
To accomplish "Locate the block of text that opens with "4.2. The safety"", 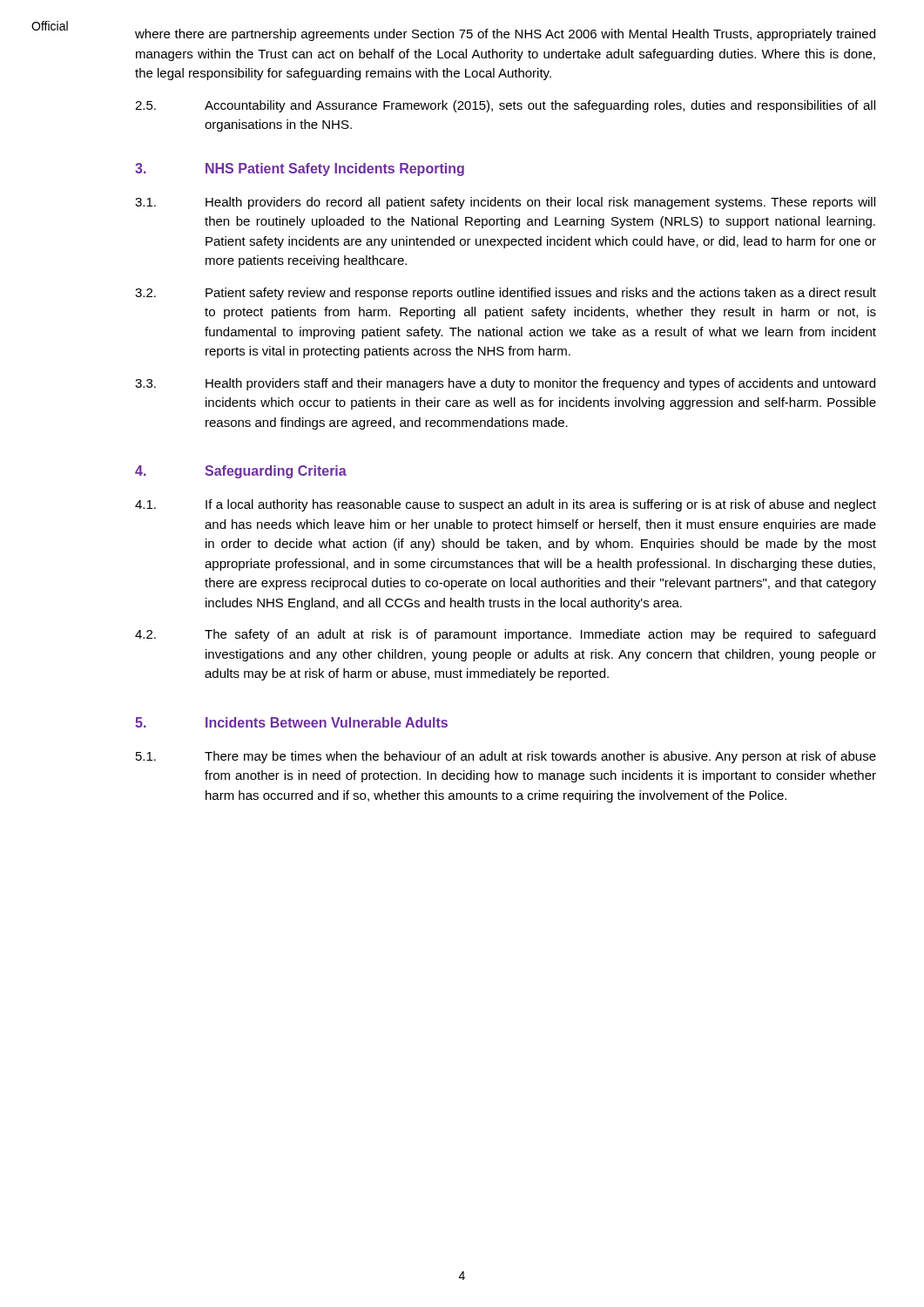I will pos(506,654).
